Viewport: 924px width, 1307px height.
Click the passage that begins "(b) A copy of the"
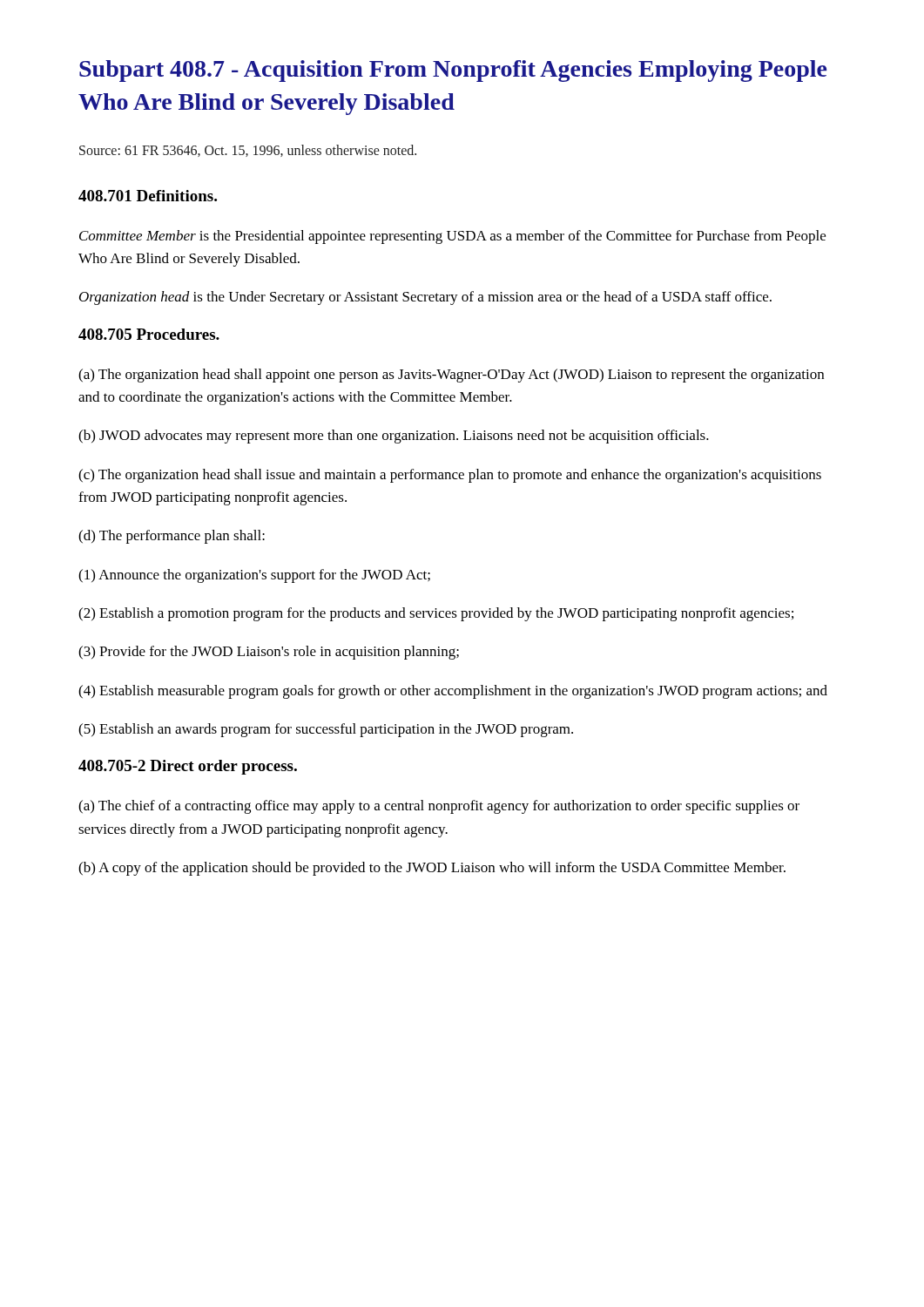(462, 868)
